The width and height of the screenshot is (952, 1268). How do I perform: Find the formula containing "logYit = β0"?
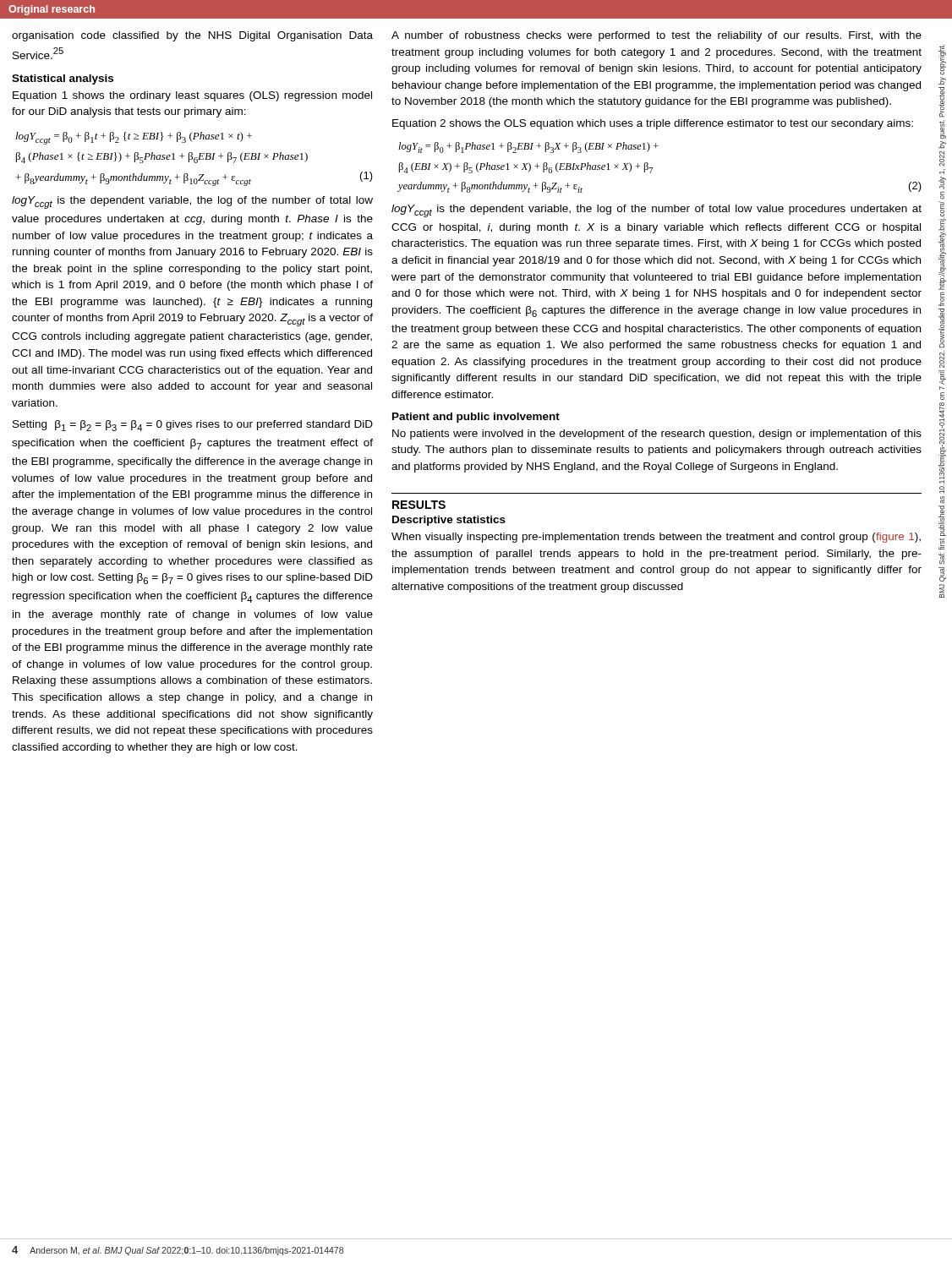[x=660, y=168]
